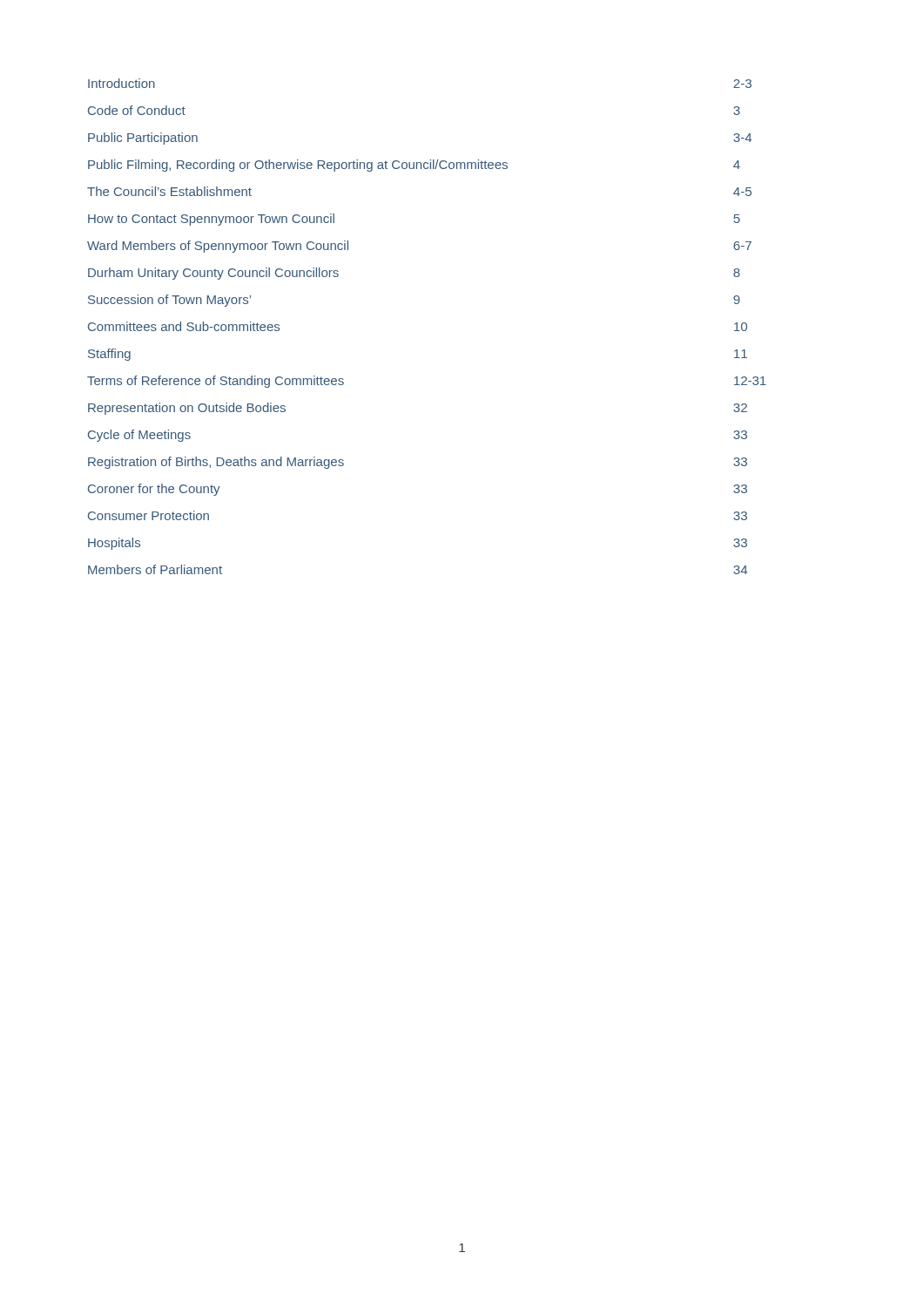Click on the passage starting "How to Contact"
924x1307 pixels.
coord(212,219)
